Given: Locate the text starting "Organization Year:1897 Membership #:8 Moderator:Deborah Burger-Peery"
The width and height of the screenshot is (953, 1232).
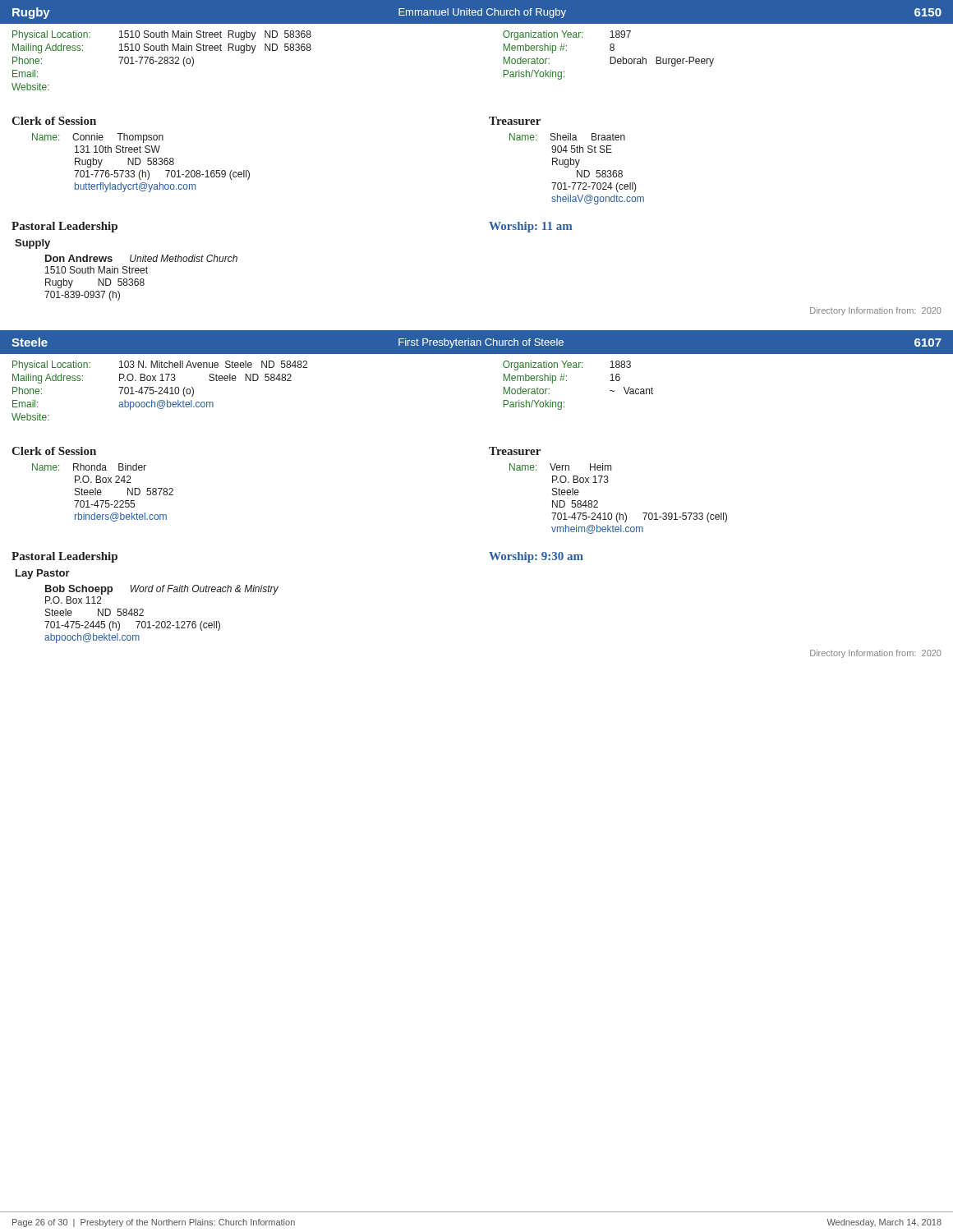Looking at the screenshot, I should [x=722, y=54].
